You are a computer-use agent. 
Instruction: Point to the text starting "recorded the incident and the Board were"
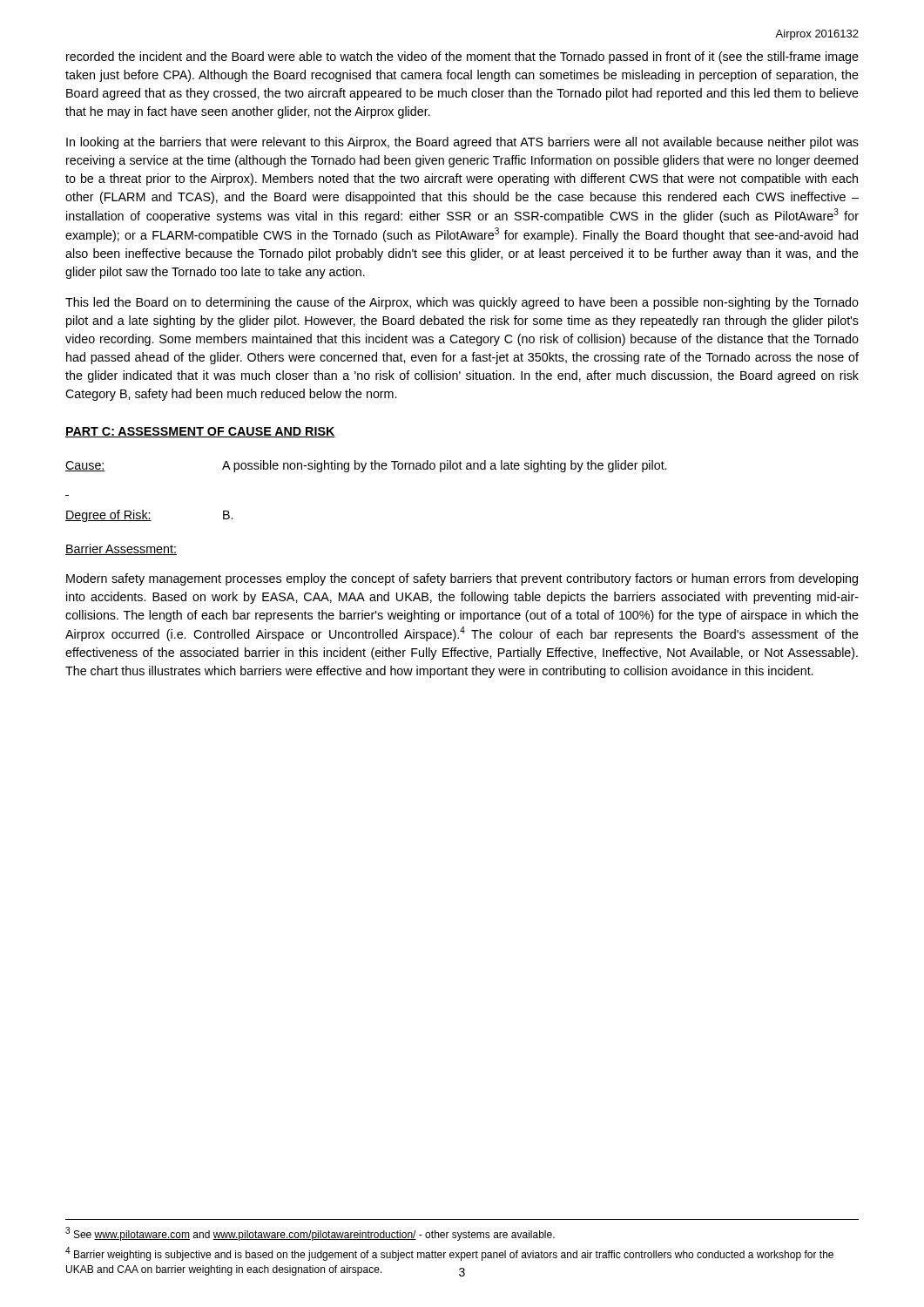tap(462, 84)
